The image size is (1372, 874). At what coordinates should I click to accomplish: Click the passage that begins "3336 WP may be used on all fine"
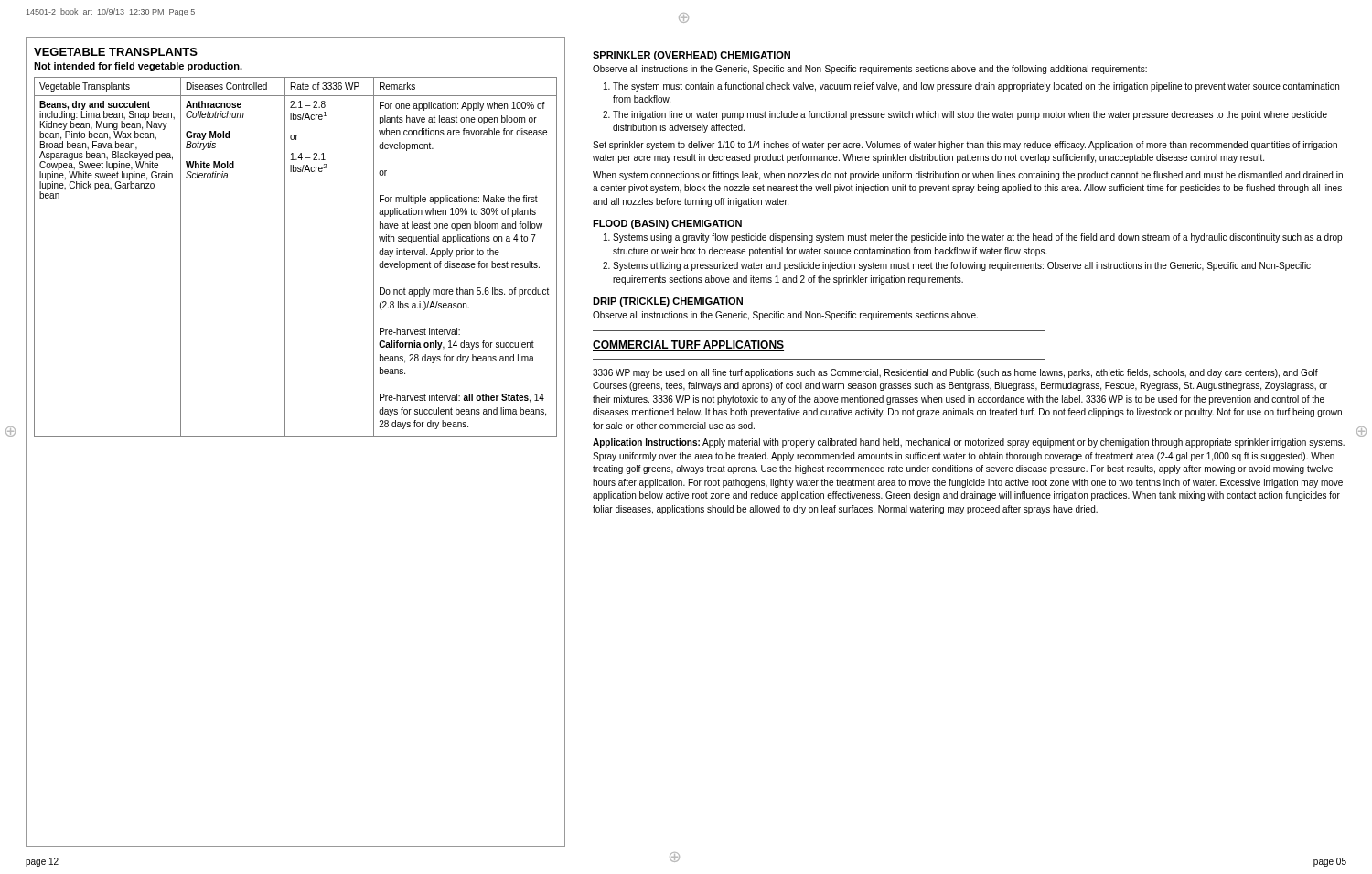[x=968, y=399]
